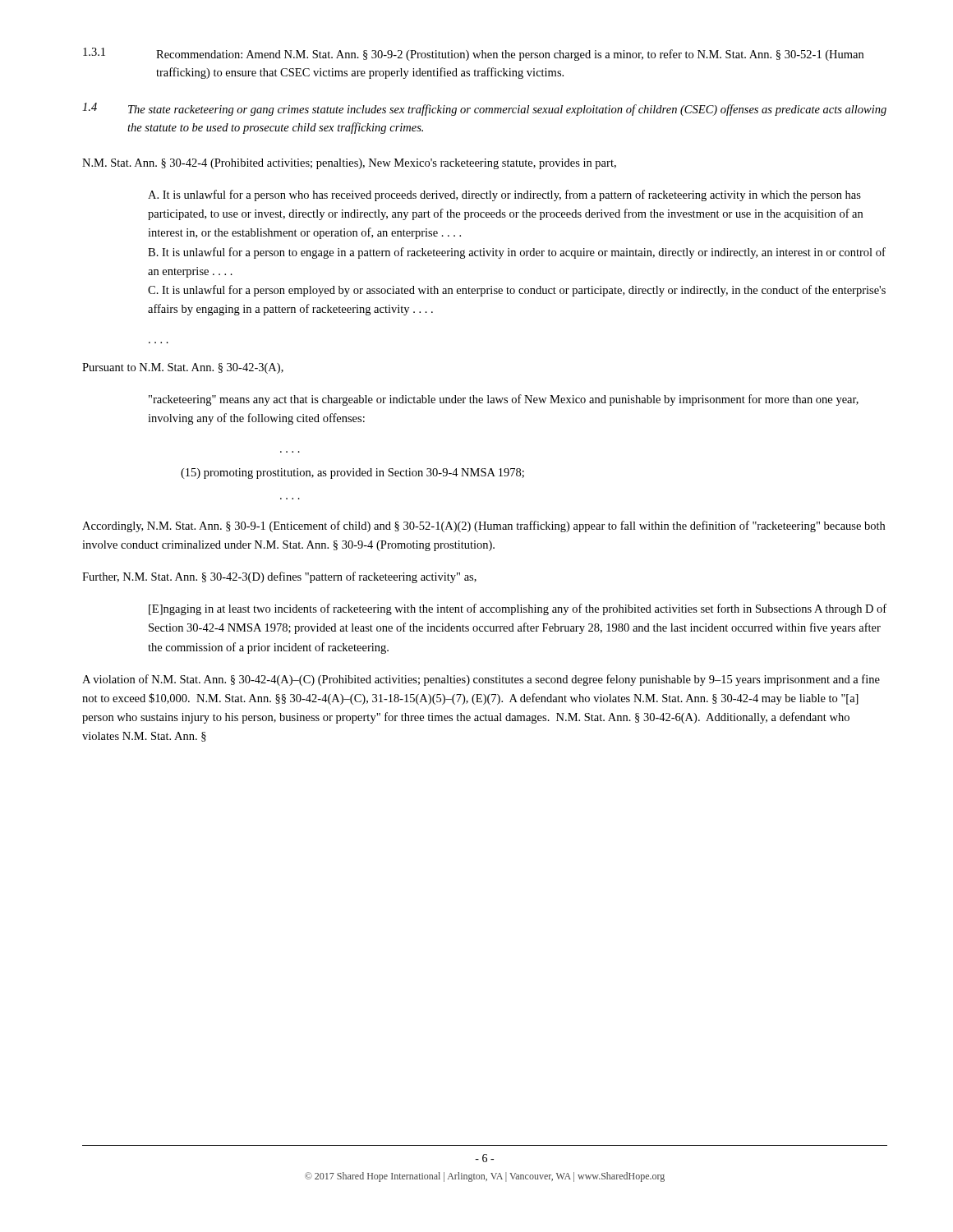Point to the text block starting "[E]ngaging in at least two incidents of racketeering"

coord(517,628)
